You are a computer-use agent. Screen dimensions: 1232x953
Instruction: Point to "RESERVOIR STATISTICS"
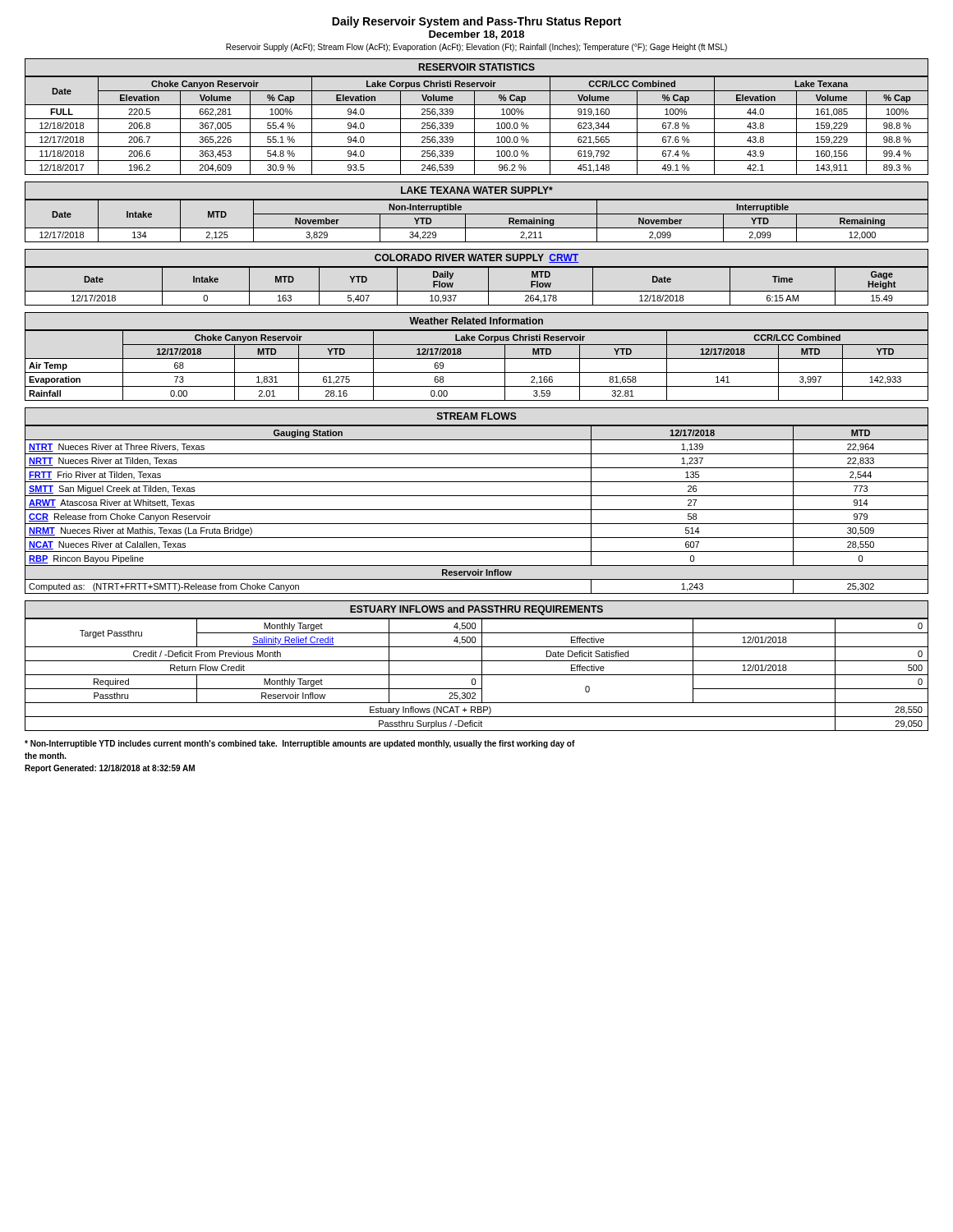pyautogui.click(x=476, y=67)
